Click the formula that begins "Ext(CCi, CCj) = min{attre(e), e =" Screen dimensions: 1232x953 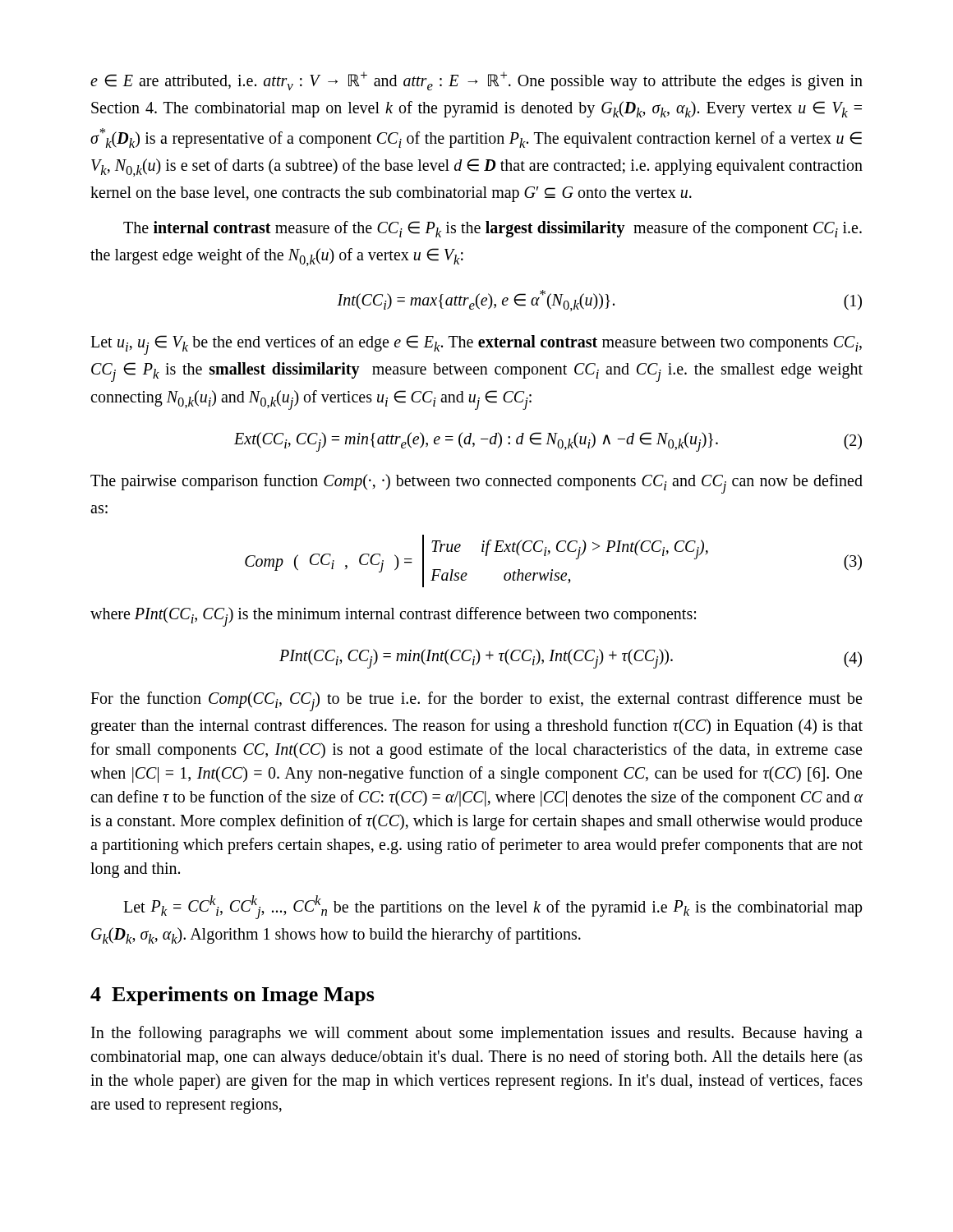[548, 440]
